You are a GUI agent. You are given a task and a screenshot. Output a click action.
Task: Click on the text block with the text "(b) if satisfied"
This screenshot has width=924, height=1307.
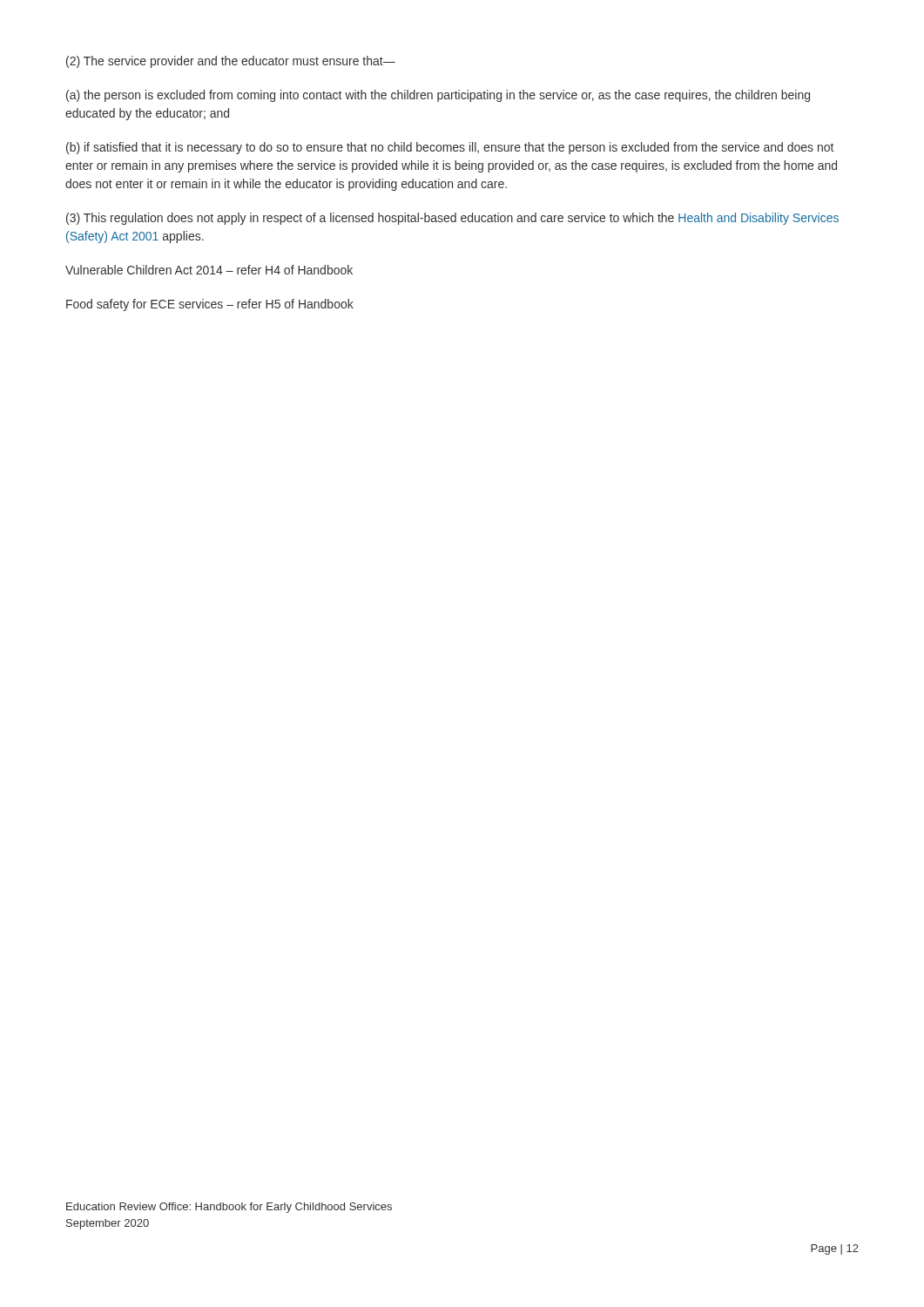pyautogui.click(x=452, y=166)
